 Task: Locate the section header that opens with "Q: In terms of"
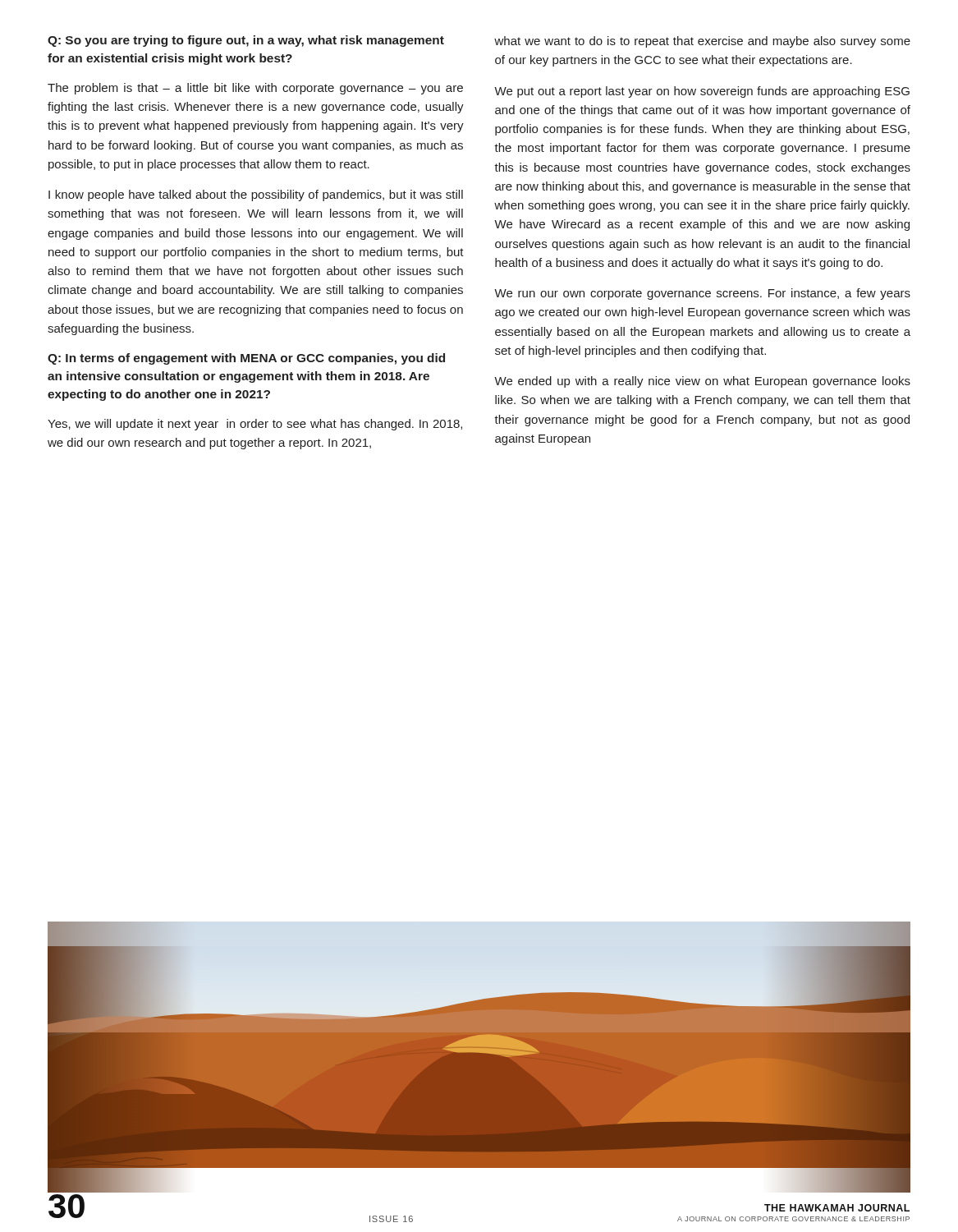pos(247,376)
